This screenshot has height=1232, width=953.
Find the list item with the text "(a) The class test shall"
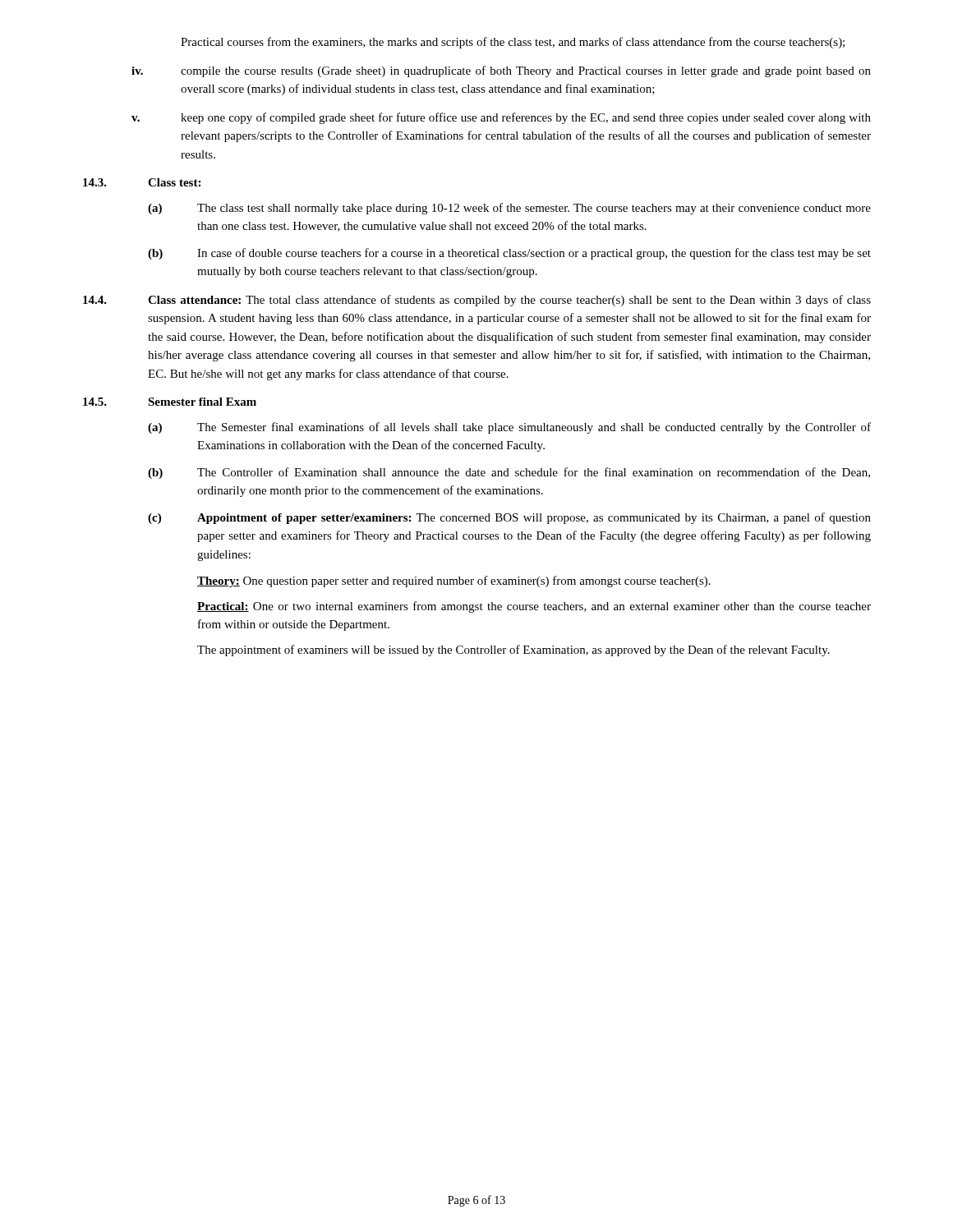[x=476, y=217]
